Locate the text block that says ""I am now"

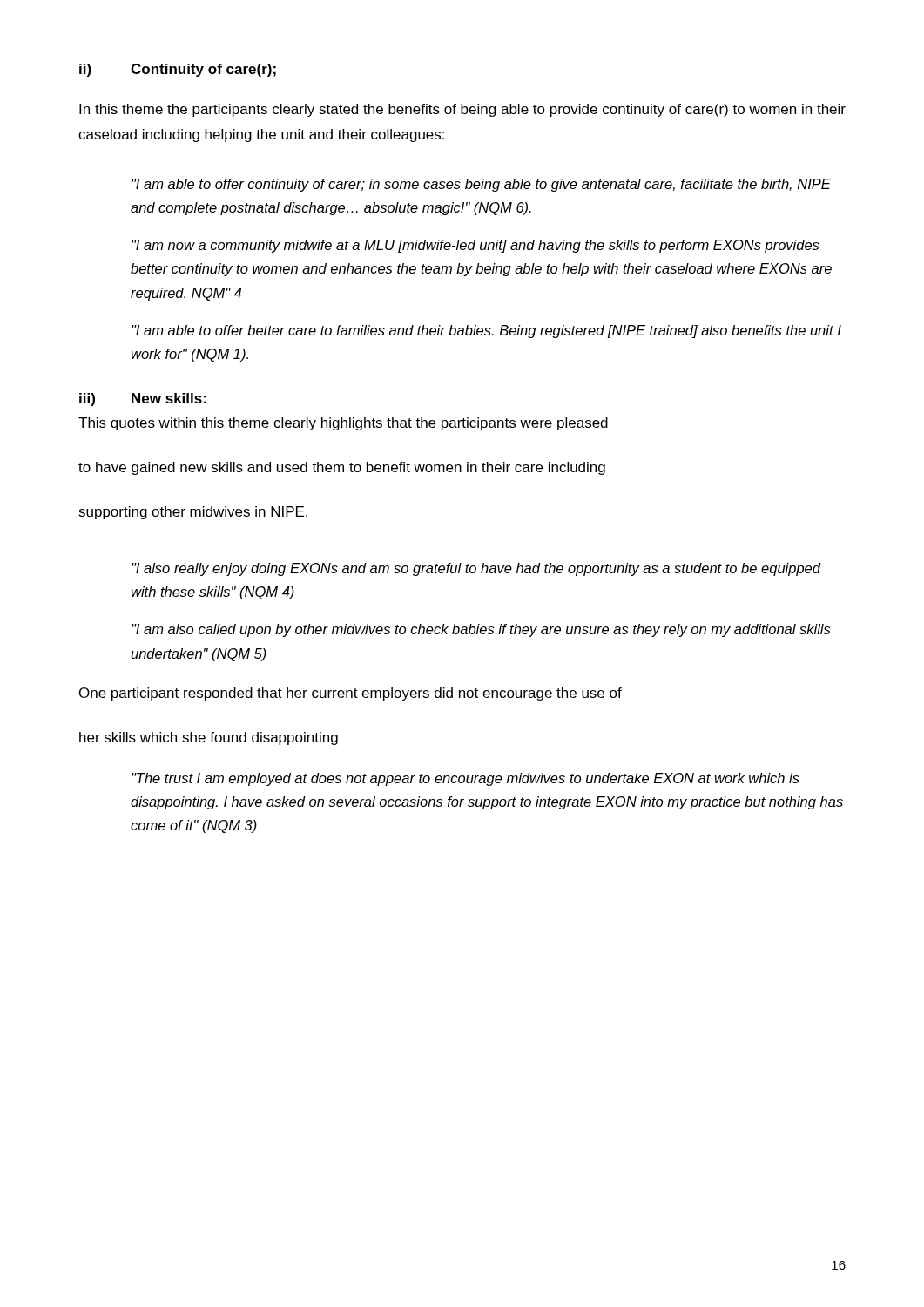tap(481, 269)
